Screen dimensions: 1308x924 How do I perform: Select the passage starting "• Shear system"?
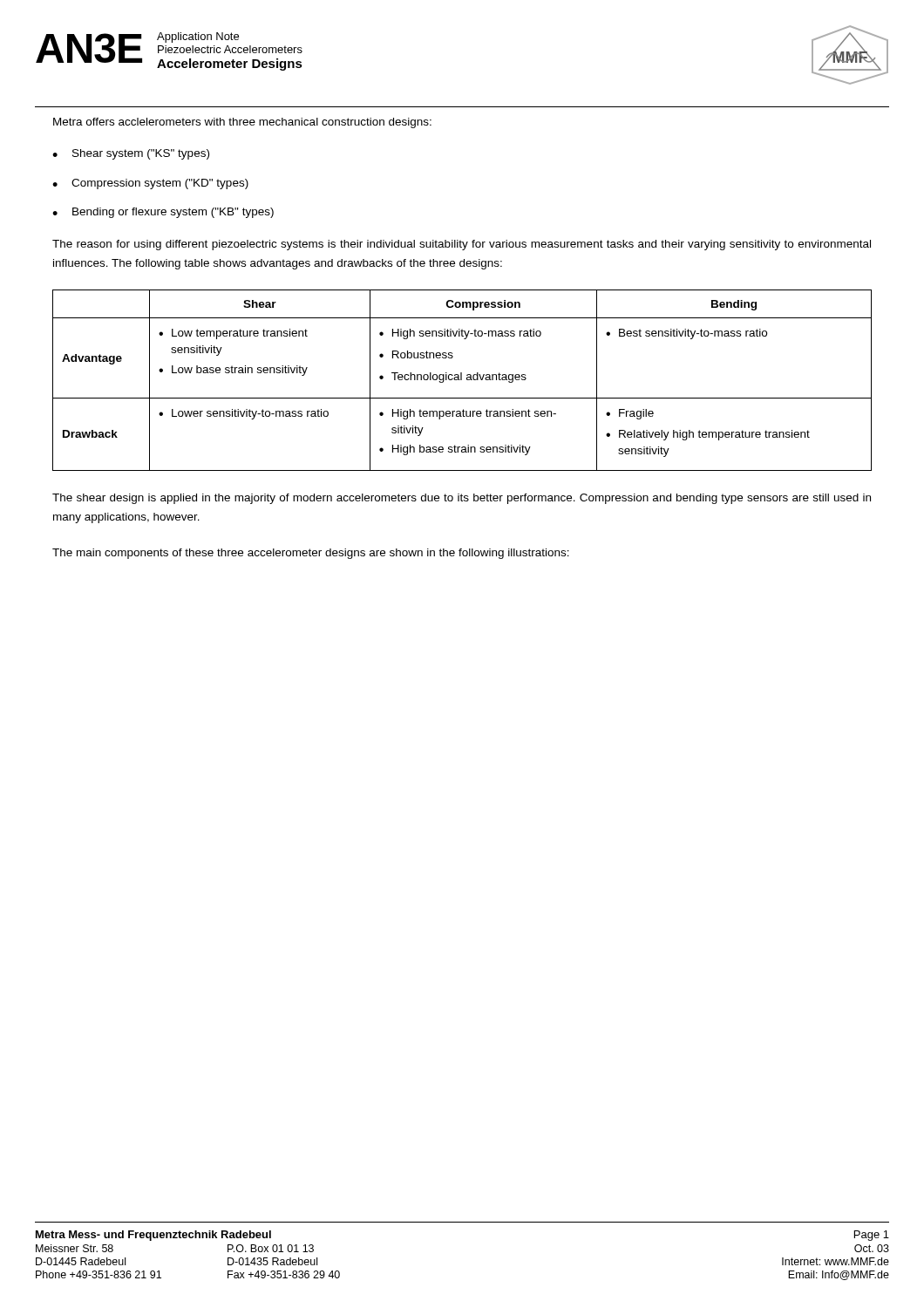[x=131, y=156]
